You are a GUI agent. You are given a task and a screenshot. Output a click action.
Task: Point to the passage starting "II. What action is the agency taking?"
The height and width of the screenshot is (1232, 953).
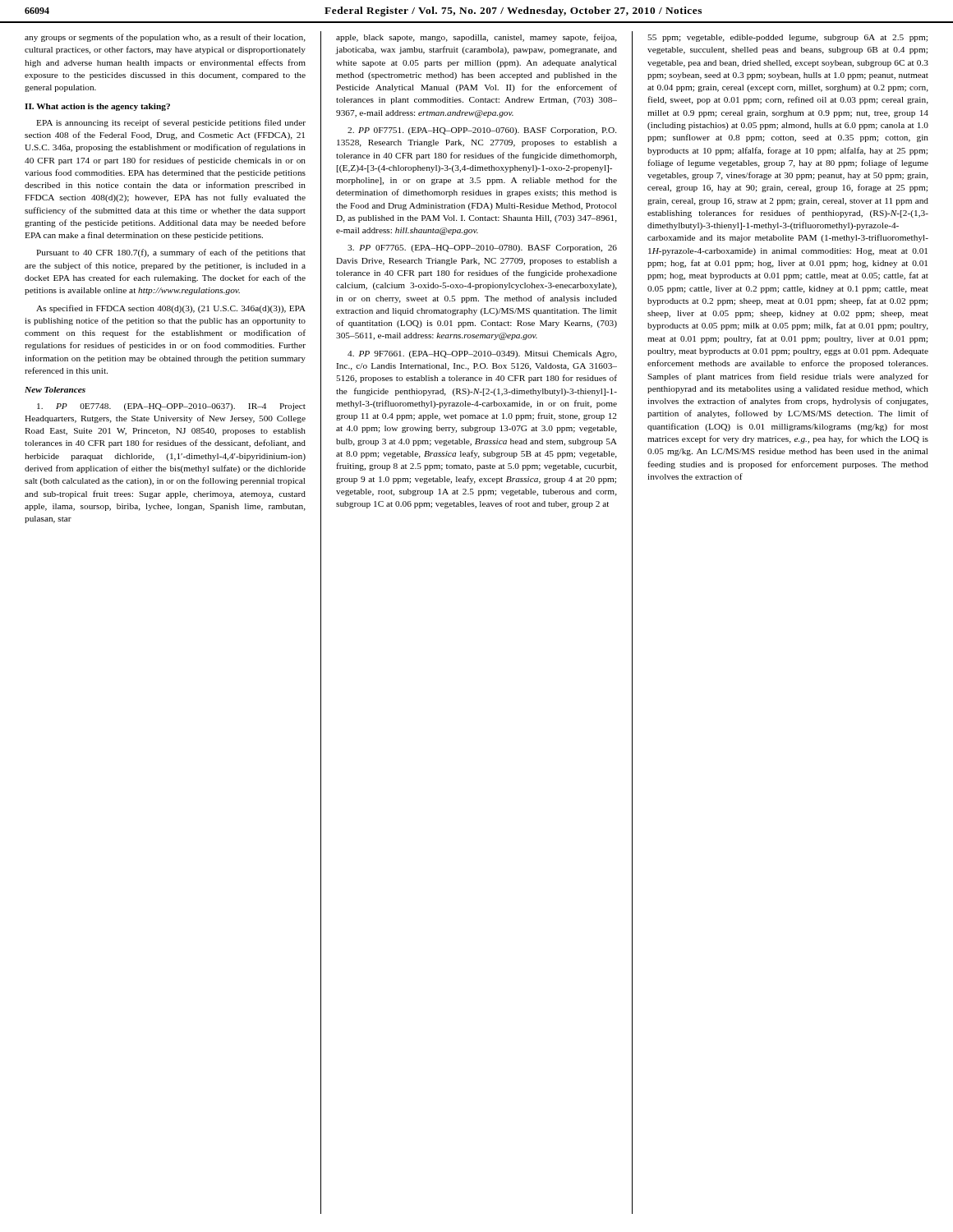click(98, 106)
